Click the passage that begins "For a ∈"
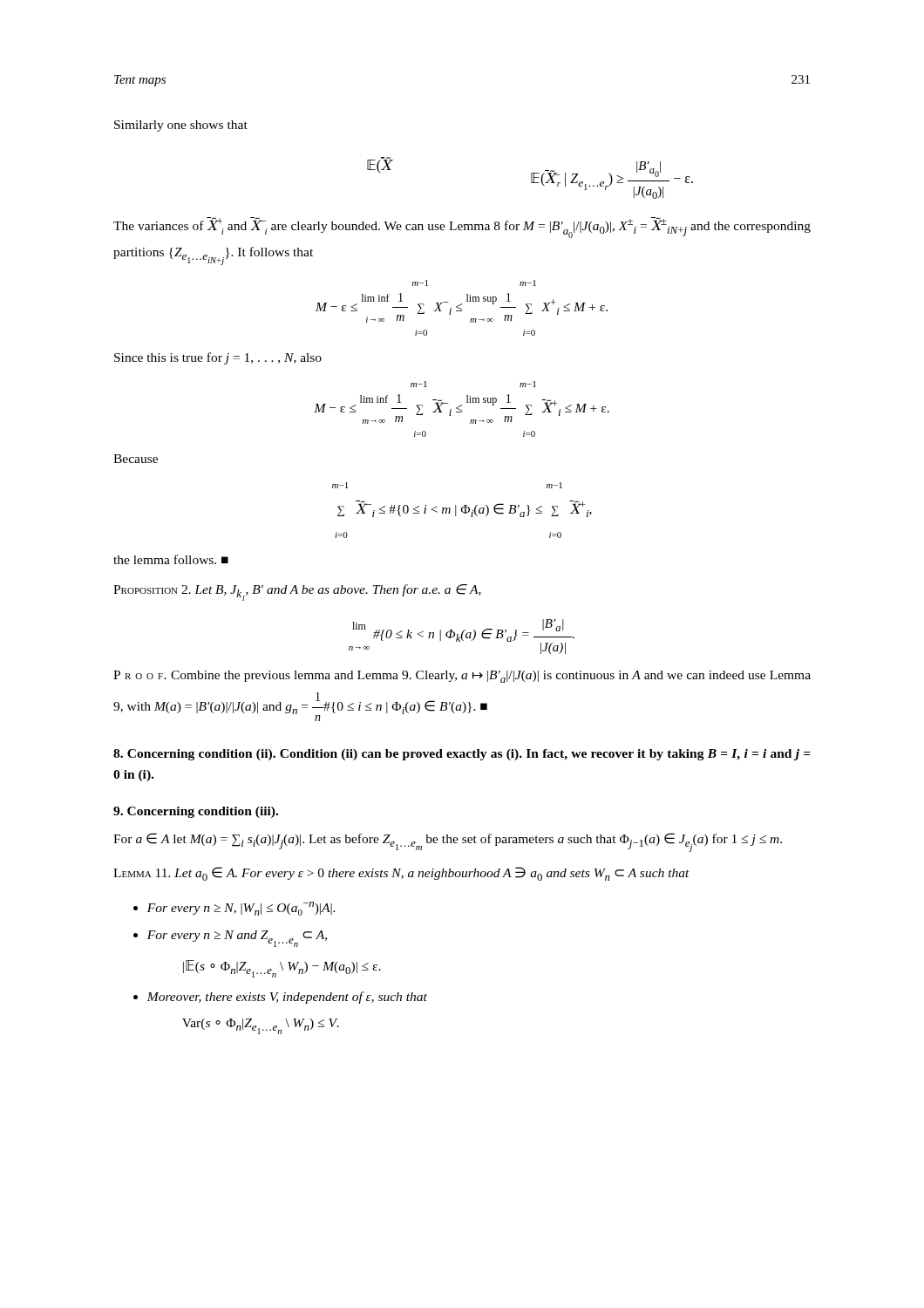The height and width of the screenshot is (1308, 924). 462,841
